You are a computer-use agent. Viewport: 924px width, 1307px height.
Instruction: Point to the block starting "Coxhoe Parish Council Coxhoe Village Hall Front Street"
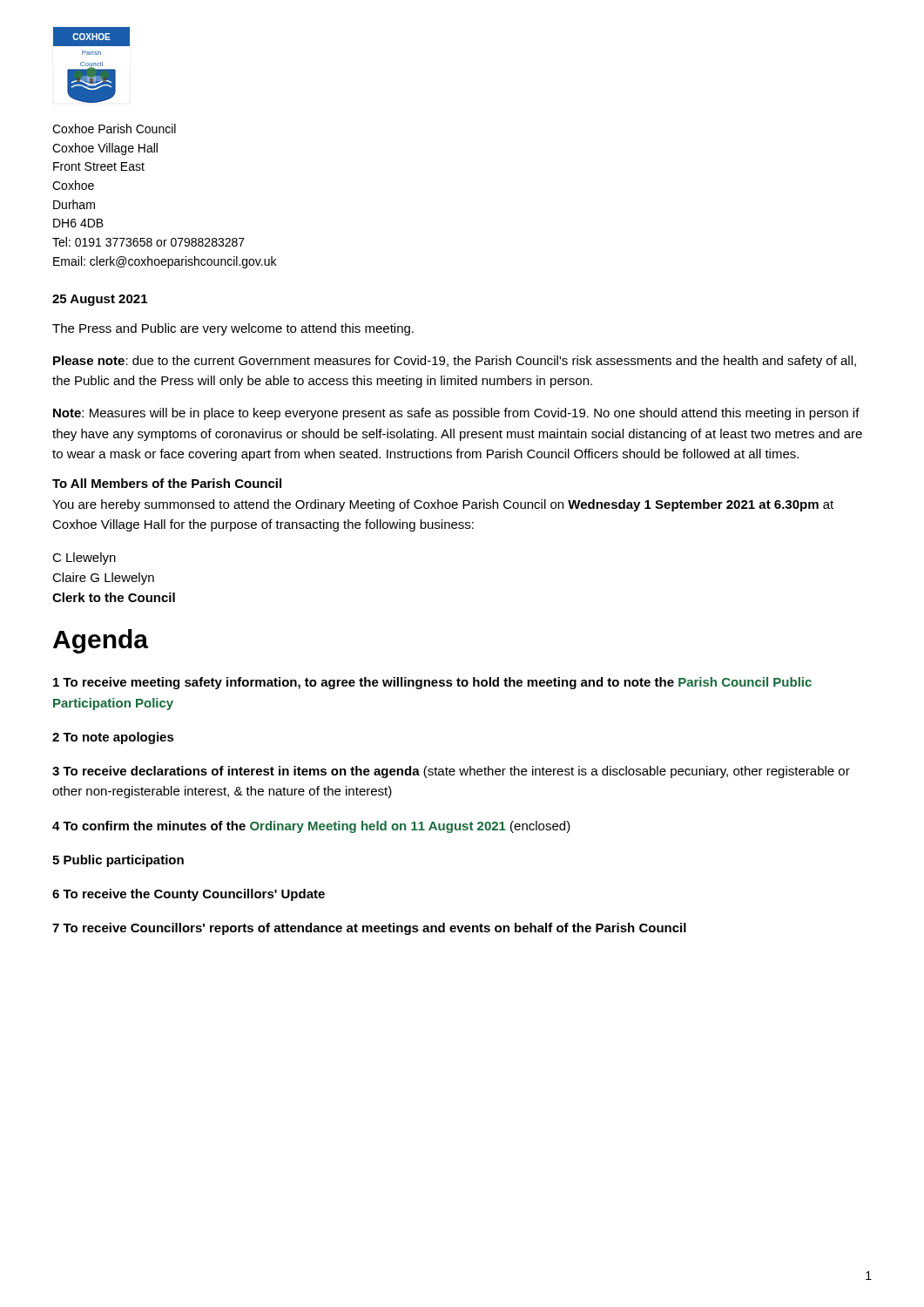point(114,129)
